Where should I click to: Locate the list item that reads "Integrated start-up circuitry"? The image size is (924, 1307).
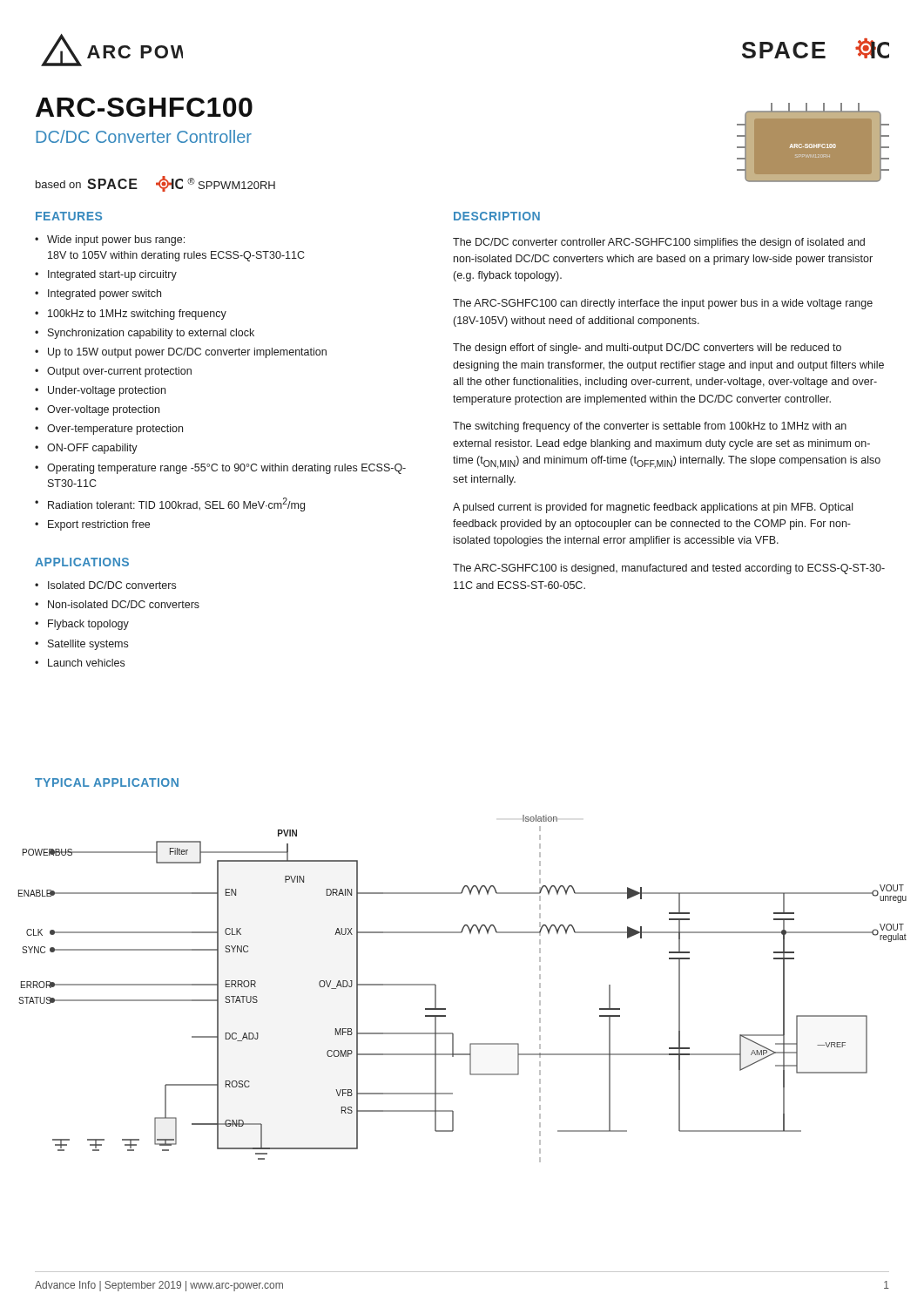(x=106, y=275)
